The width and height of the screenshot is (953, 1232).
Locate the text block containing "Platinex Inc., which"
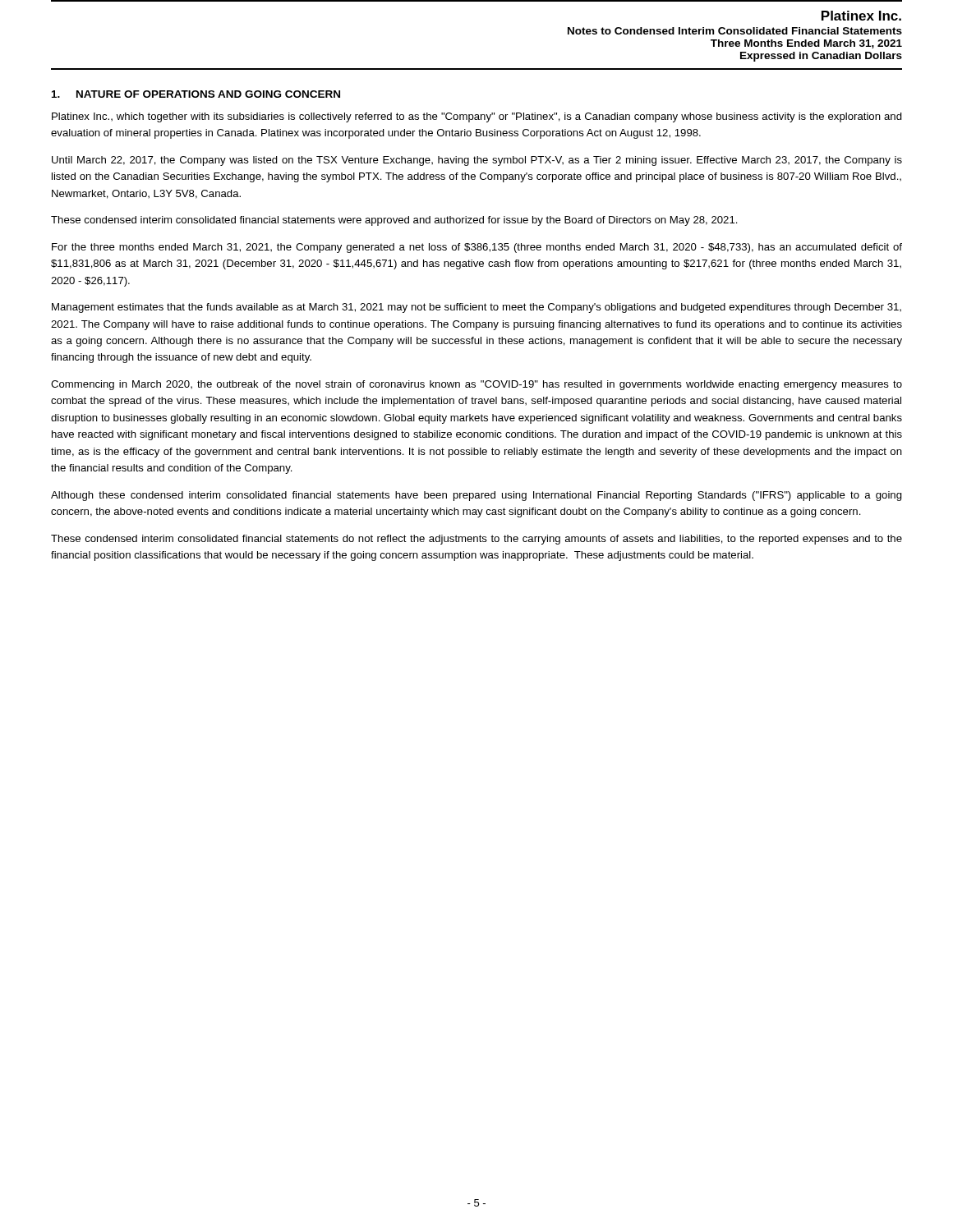click(476, 125)
